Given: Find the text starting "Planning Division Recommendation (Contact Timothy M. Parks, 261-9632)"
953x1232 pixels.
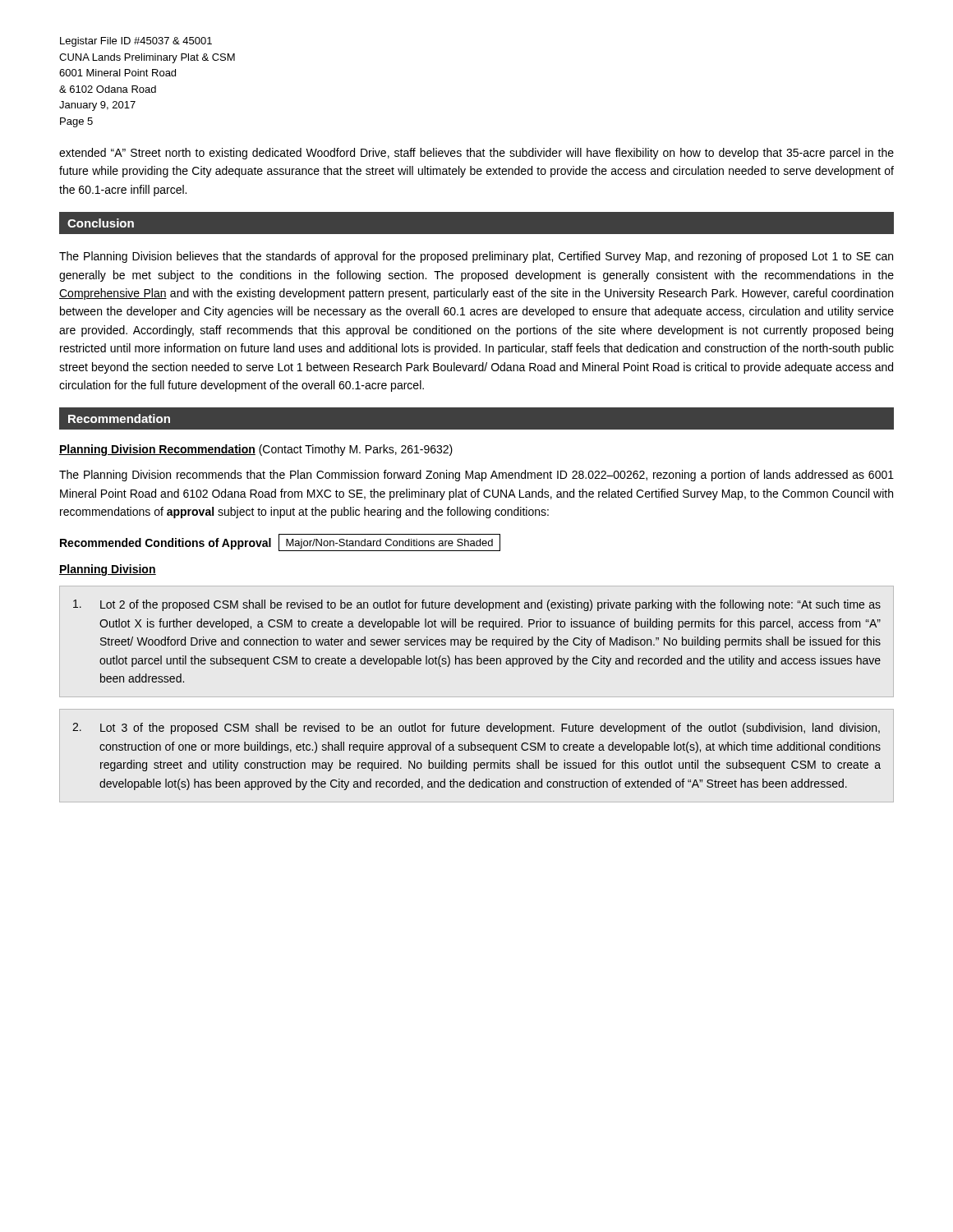Looking at the screenshot, I should coord(256,449).
